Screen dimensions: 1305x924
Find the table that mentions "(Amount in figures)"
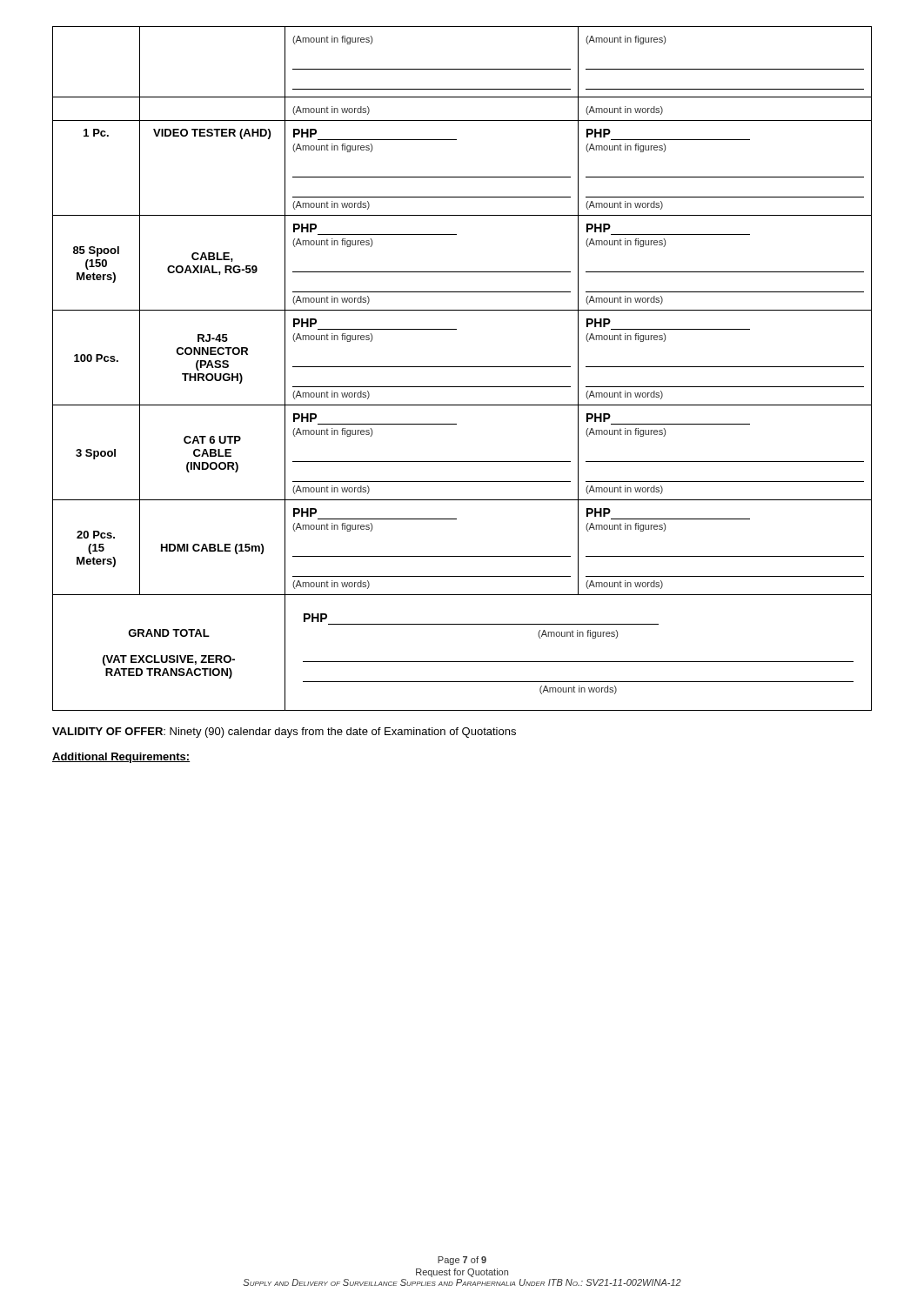[x=462, y=368]
